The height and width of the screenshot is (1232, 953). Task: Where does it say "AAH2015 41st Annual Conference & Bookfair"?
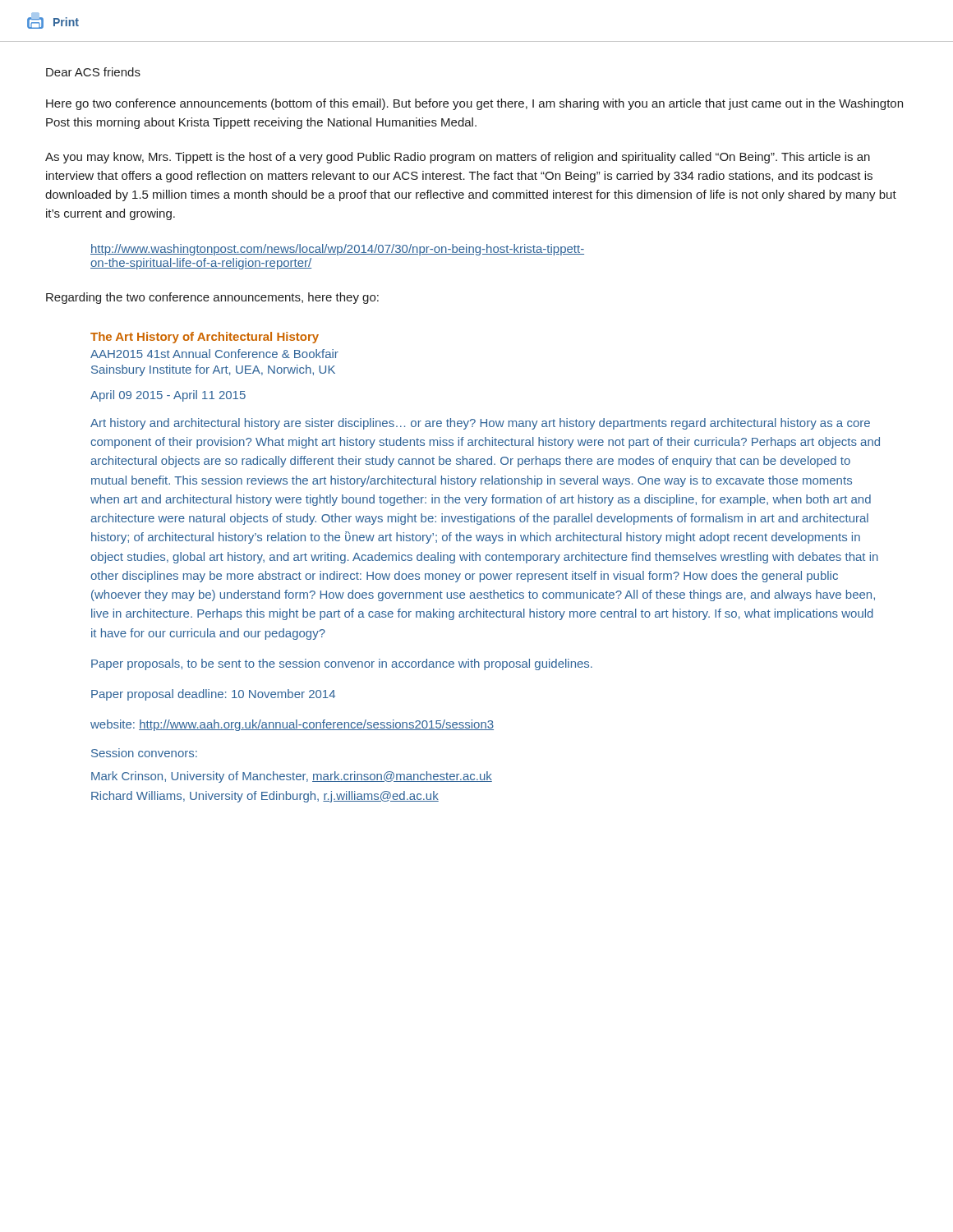(214, 353)
